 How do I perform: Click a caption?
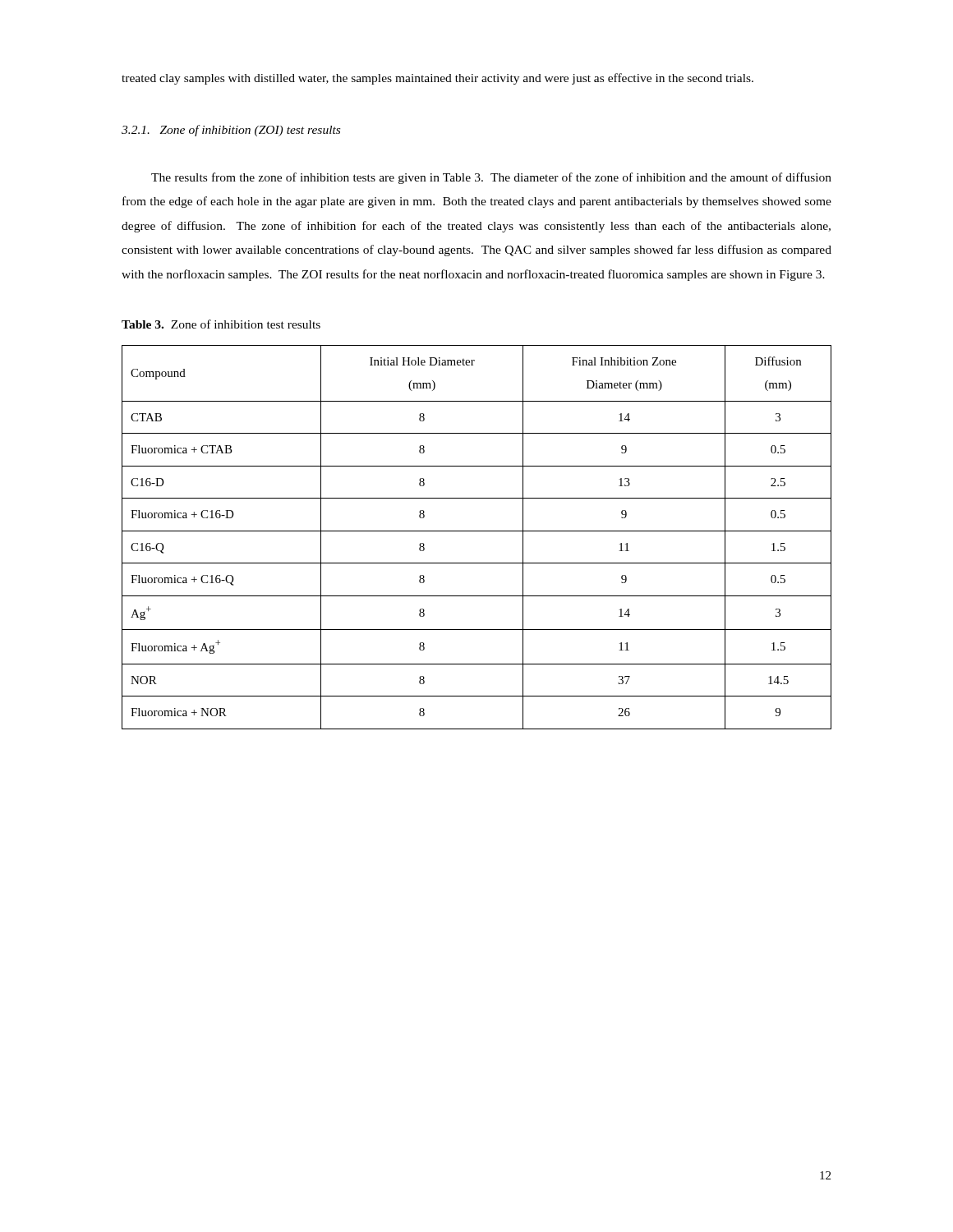[221, 324]
